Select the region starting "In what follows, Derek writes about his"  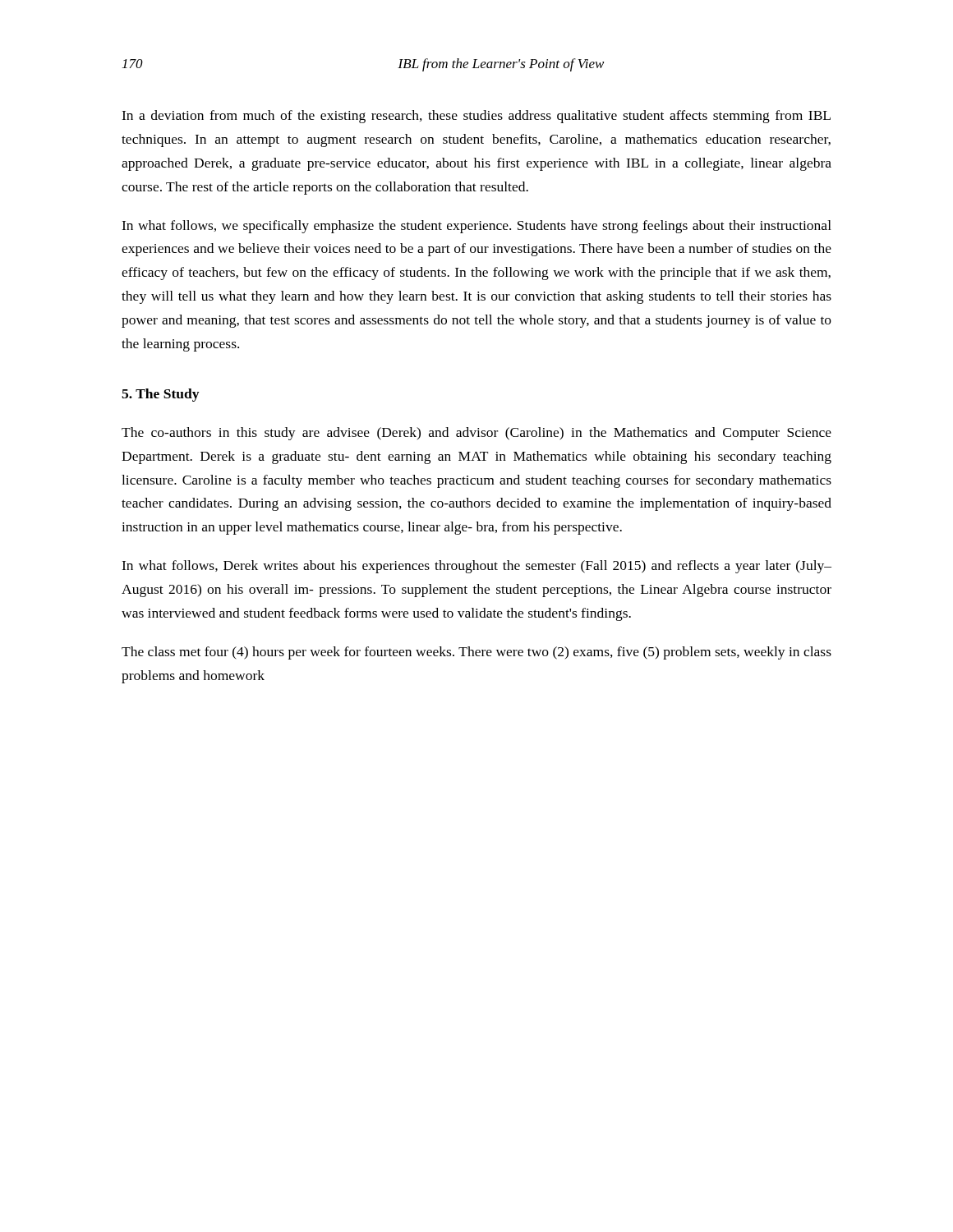tap(476, 589)
